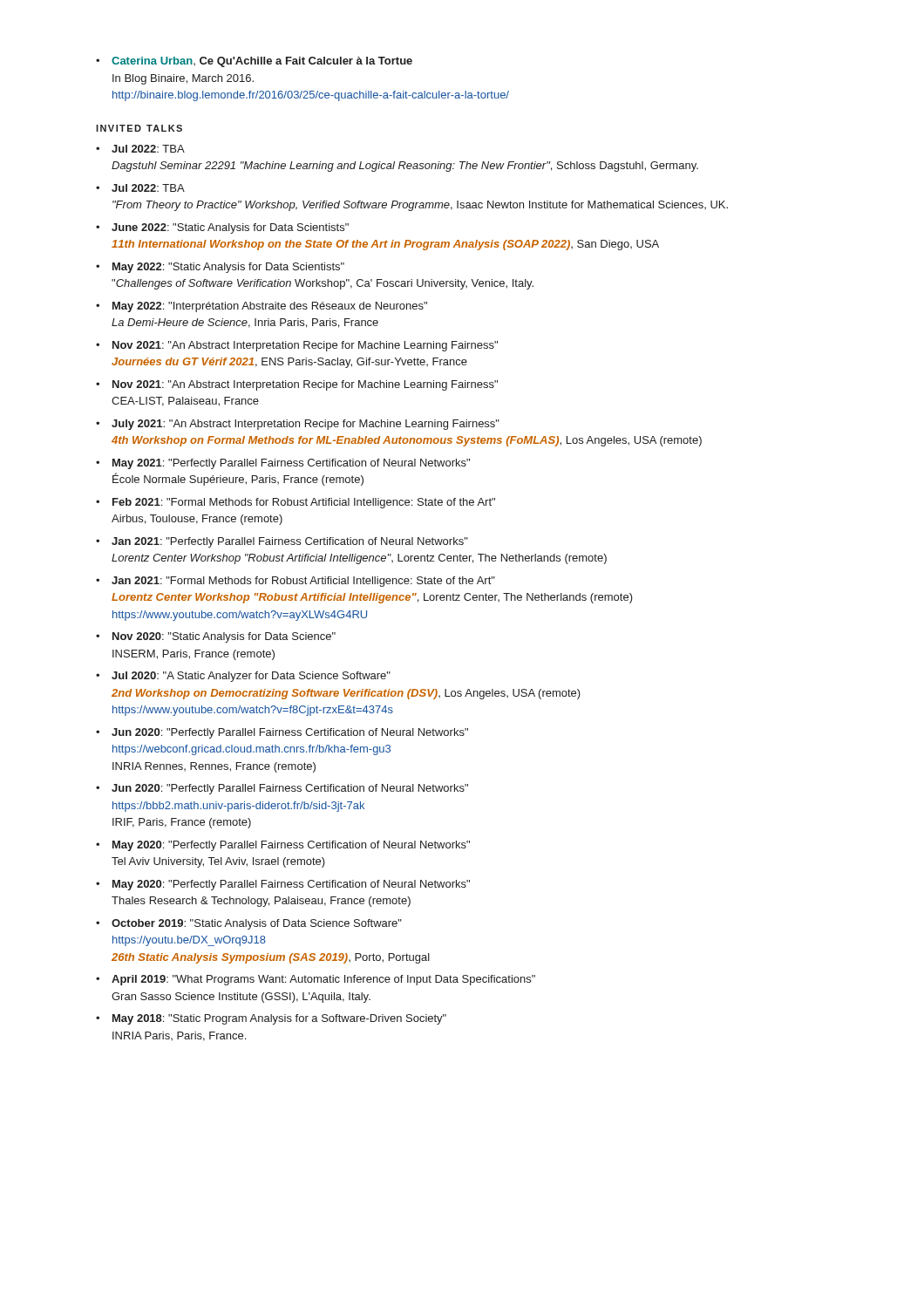The image size is (924, 1308).
Task: Point to the element starting "Jul 2022: TBA "From Theory"
Action: [420, 196]
